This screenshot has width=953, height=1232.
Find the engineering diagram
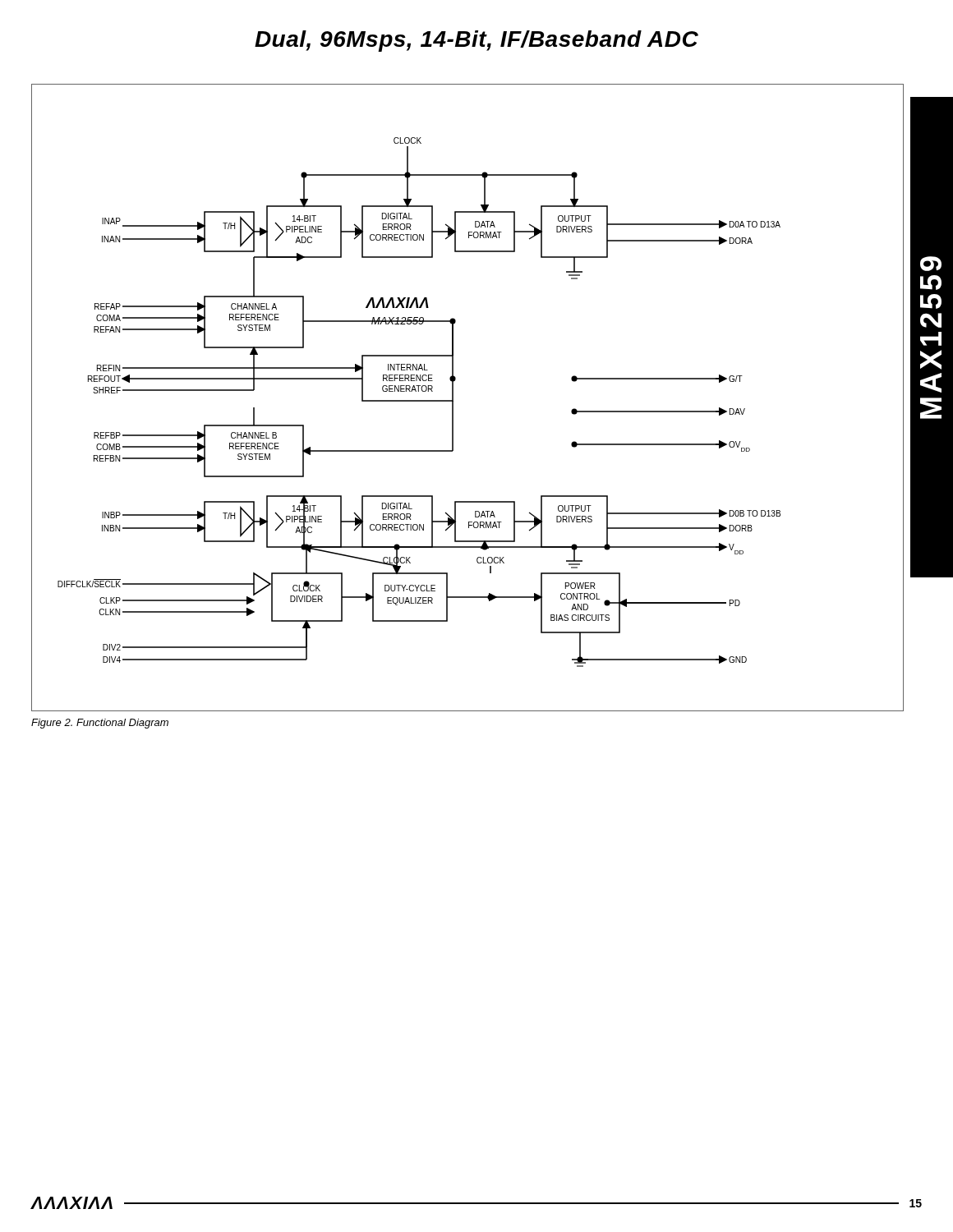467,398
